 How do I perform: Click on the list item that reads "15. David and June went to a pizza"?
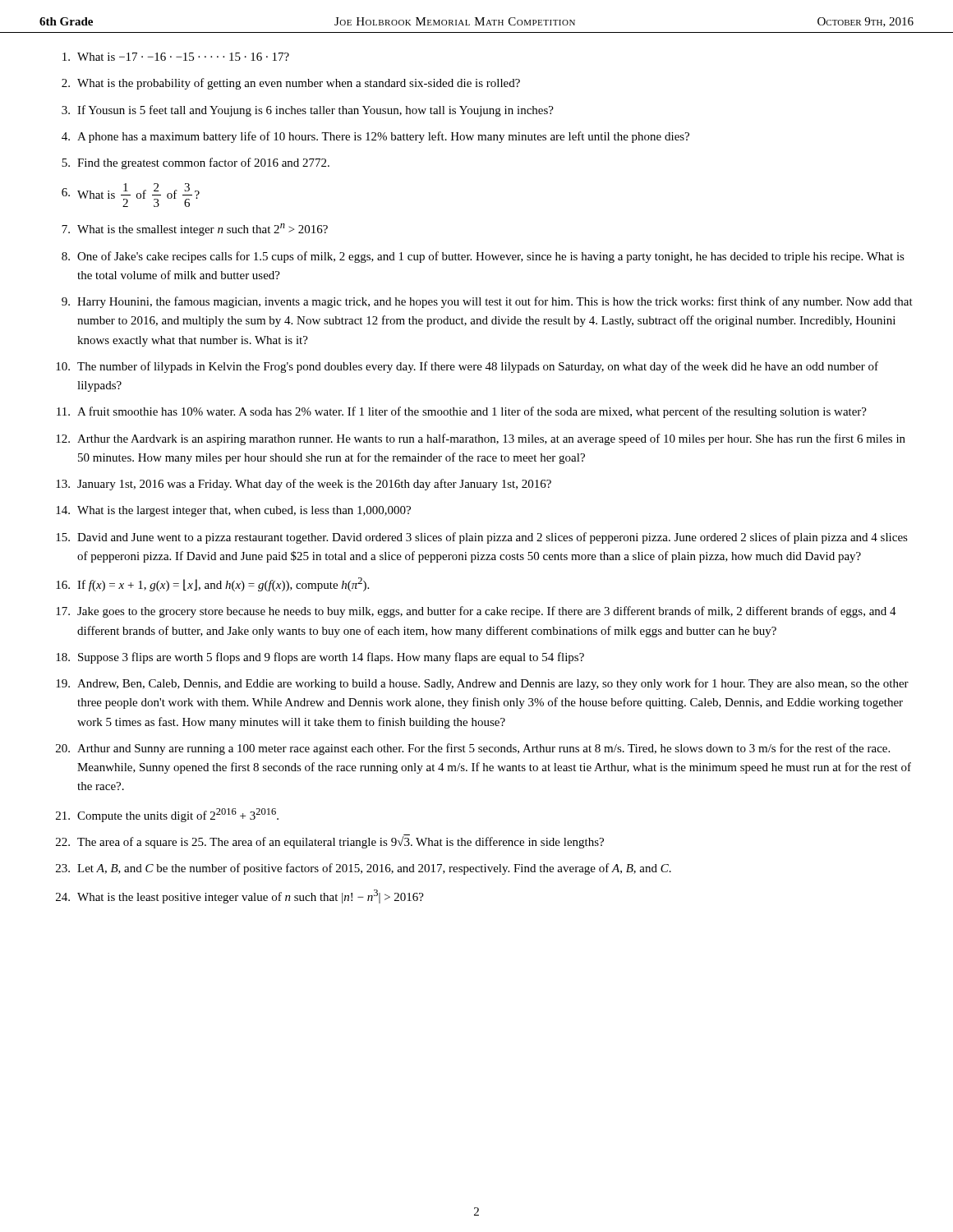pyautogui.click(x=476, y=547)
